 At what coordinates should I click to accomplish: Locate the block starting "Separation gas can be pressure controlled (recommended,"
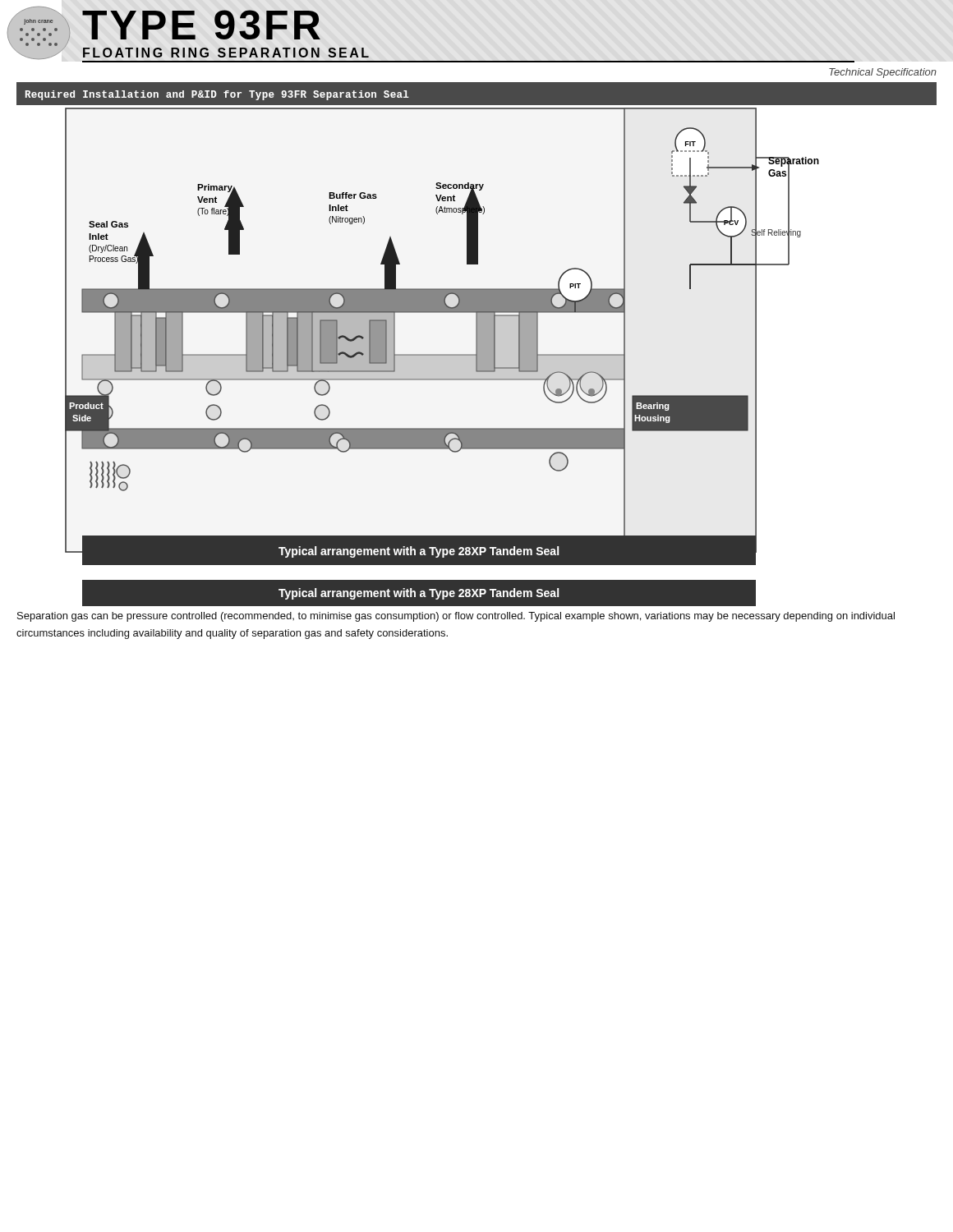coord(456,624)
